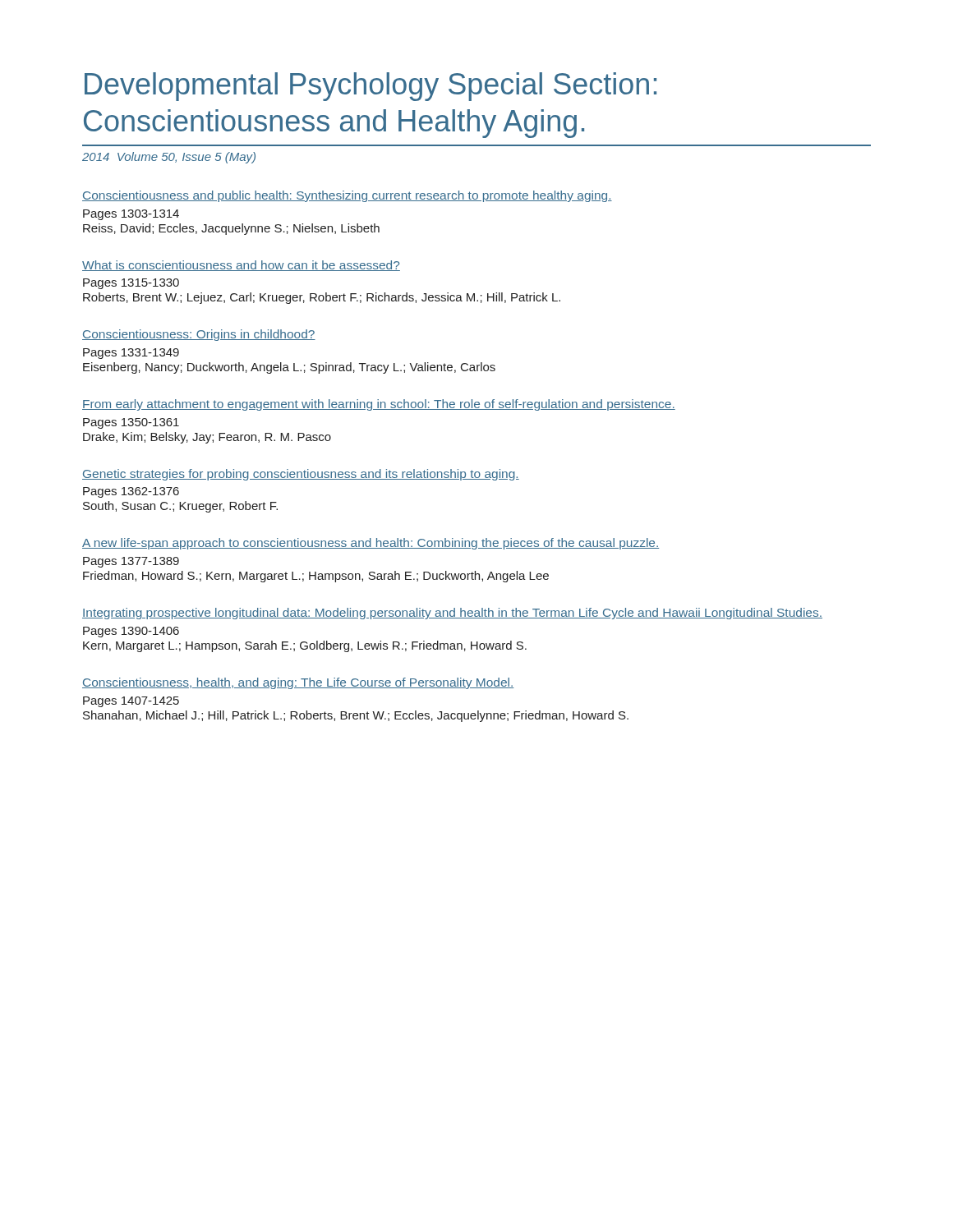
Task: Find the passage starting "Genetic strategies for probing"
Action: 476,489
